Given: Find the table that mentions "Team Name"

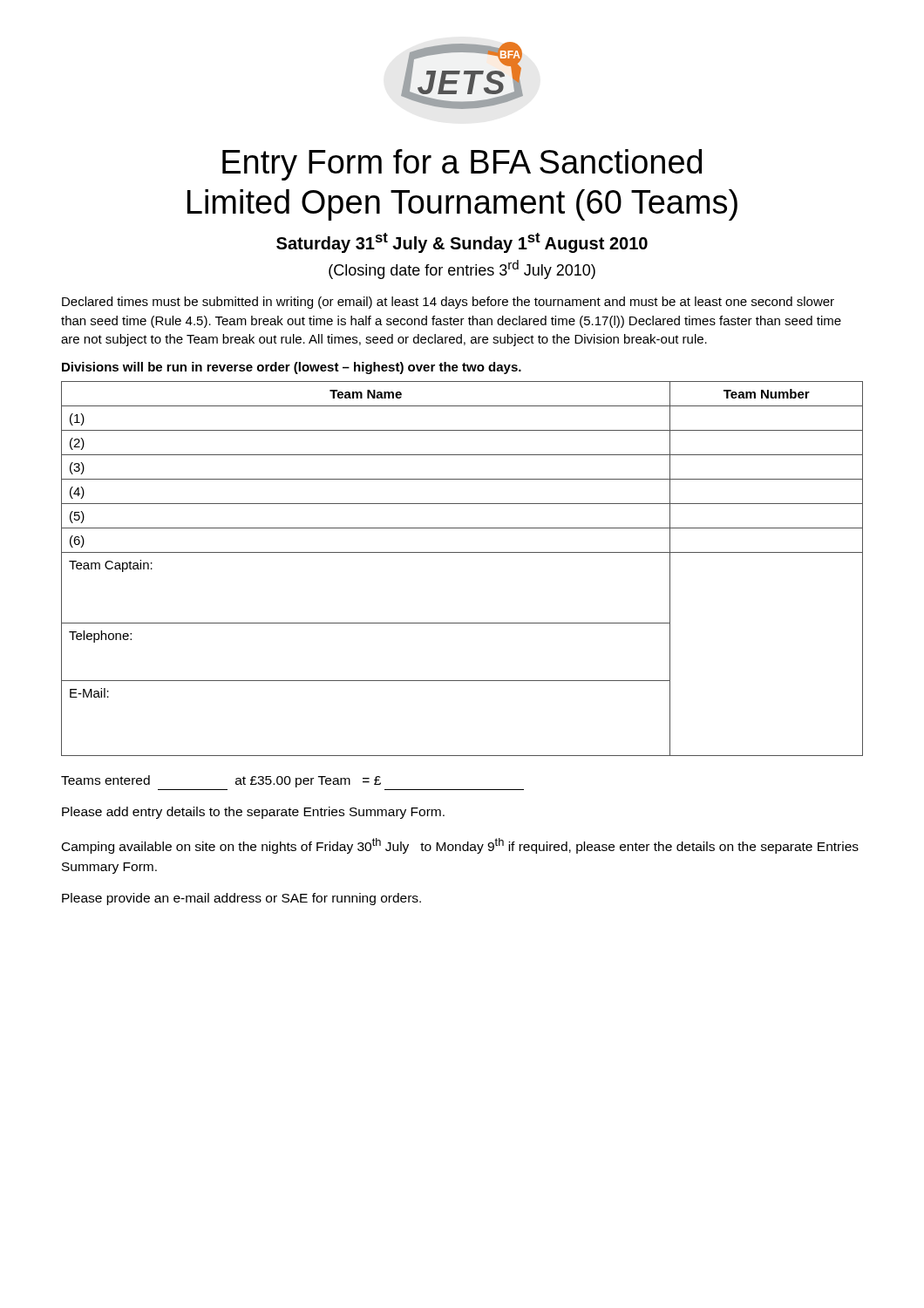Looking at the screenshot, I should tap(462, 569).
